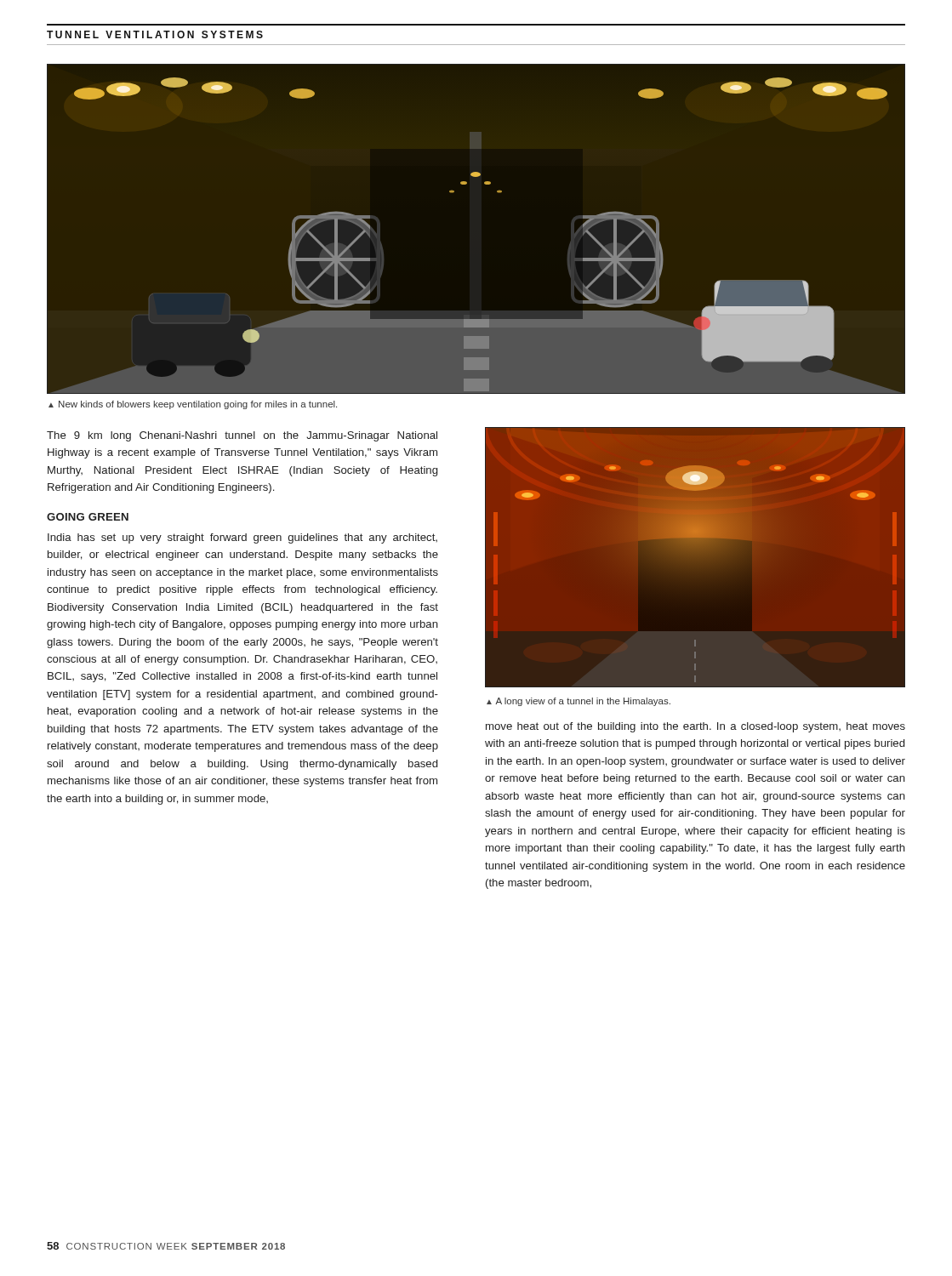Navigate to the region starting "GOING GREEN"
This screenshot has height=1276, width=952.
pyautogui.click(x=88, y=517)
